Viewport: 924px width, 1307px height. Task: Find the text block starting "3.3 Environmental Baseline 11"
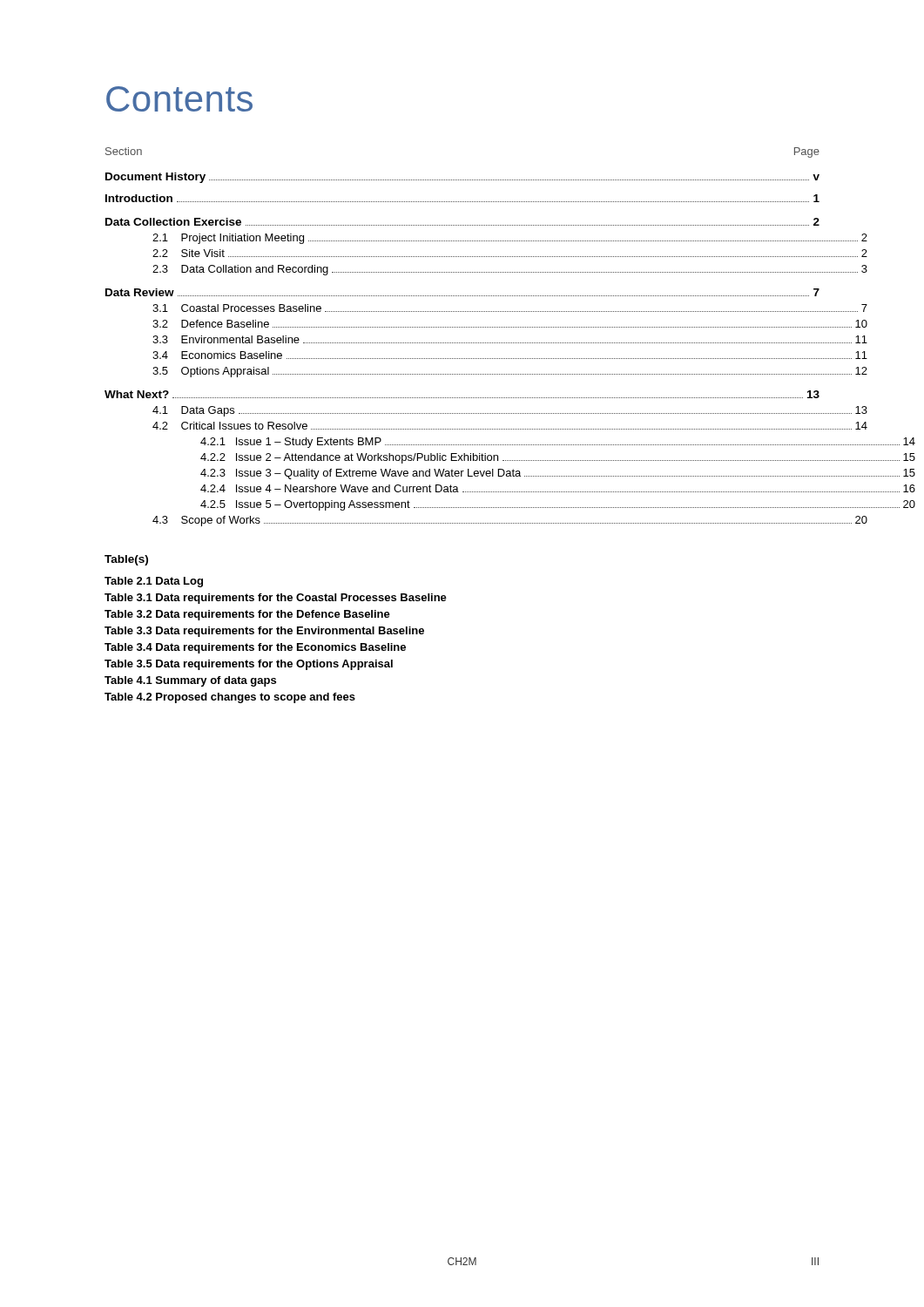(x=510, y=339)
